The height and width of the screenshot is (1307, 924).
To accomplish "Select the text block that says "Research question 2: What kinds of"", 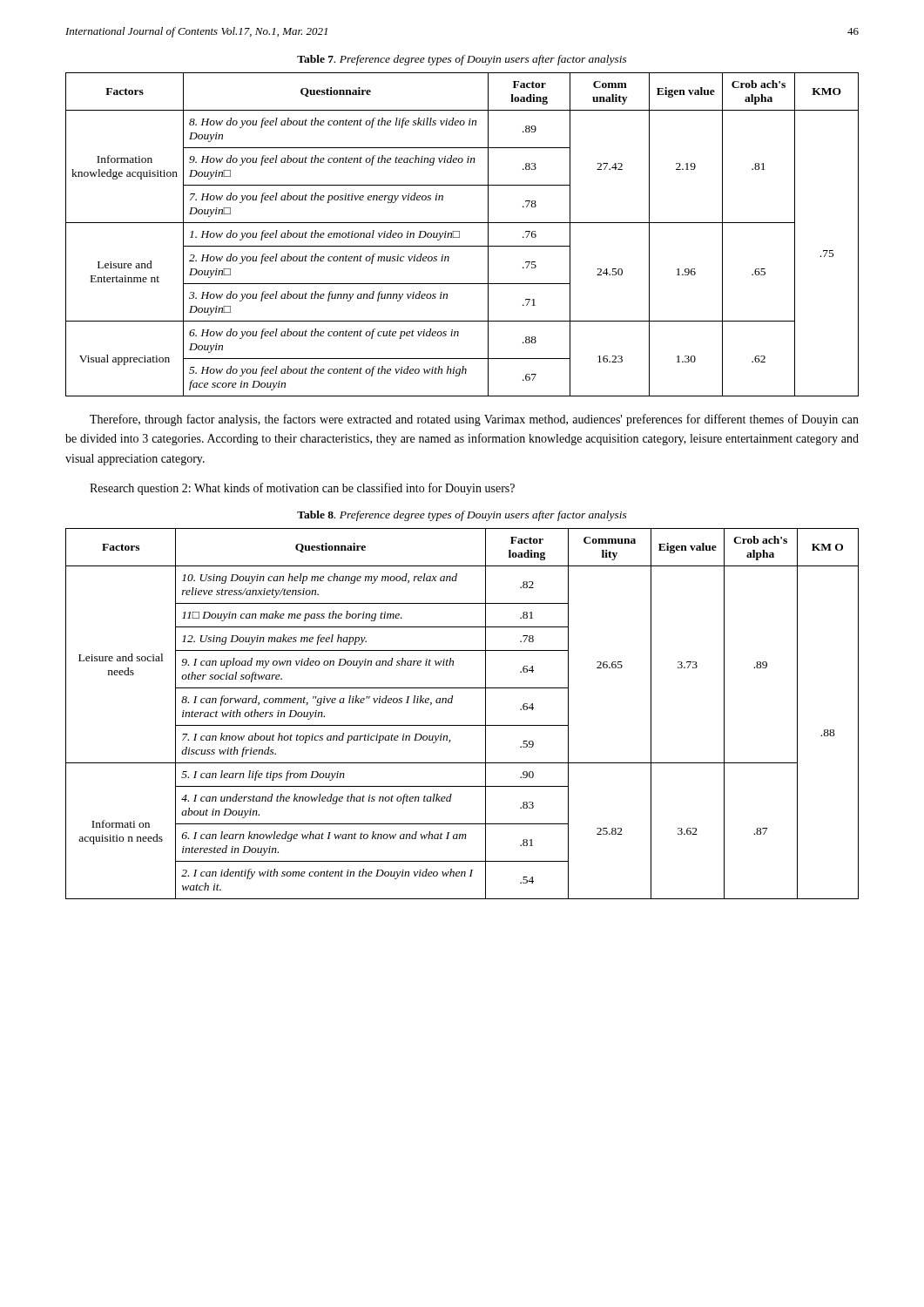I will [302, 489].
